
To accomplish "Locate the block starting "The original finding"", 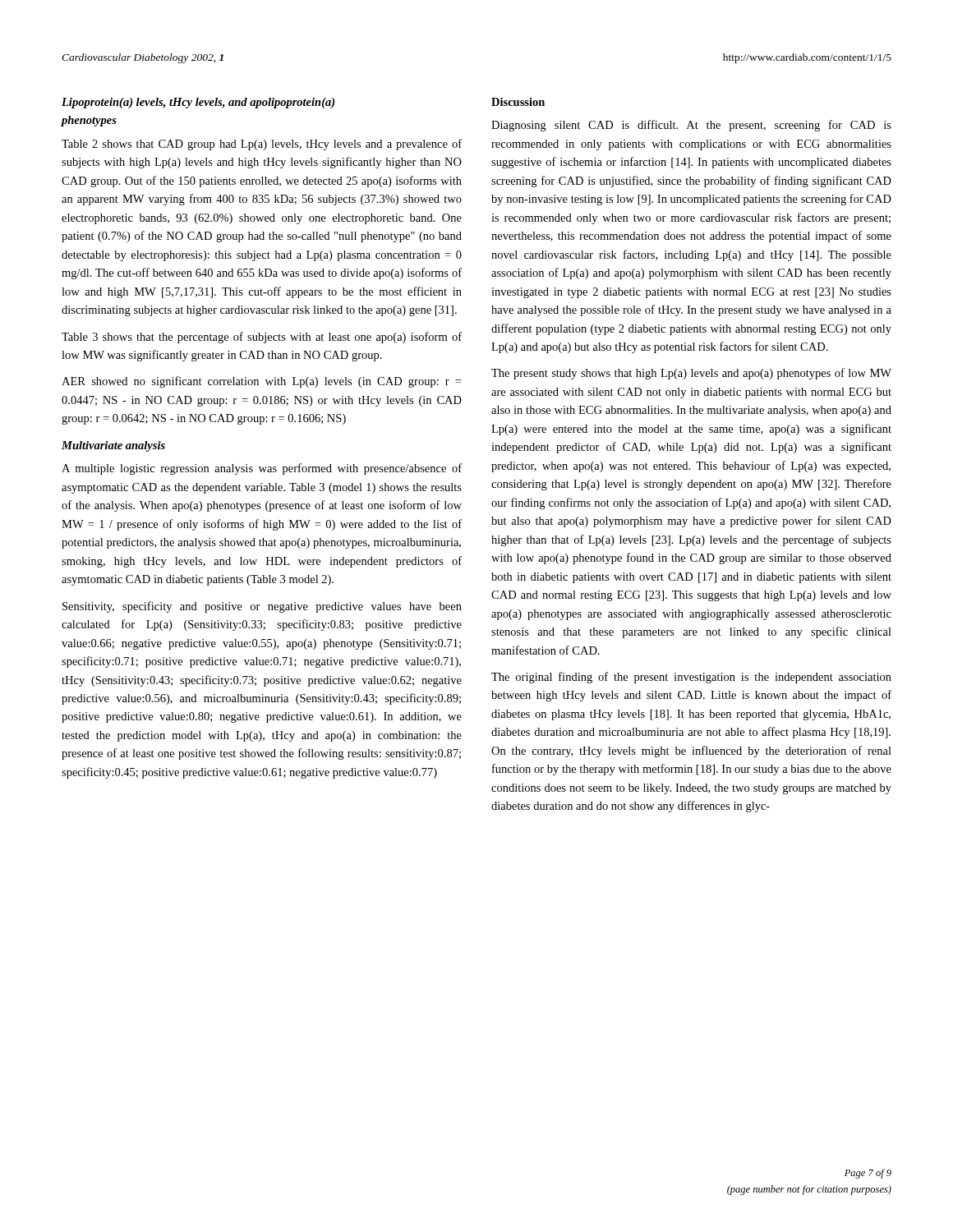I will [x=691, y=742].
